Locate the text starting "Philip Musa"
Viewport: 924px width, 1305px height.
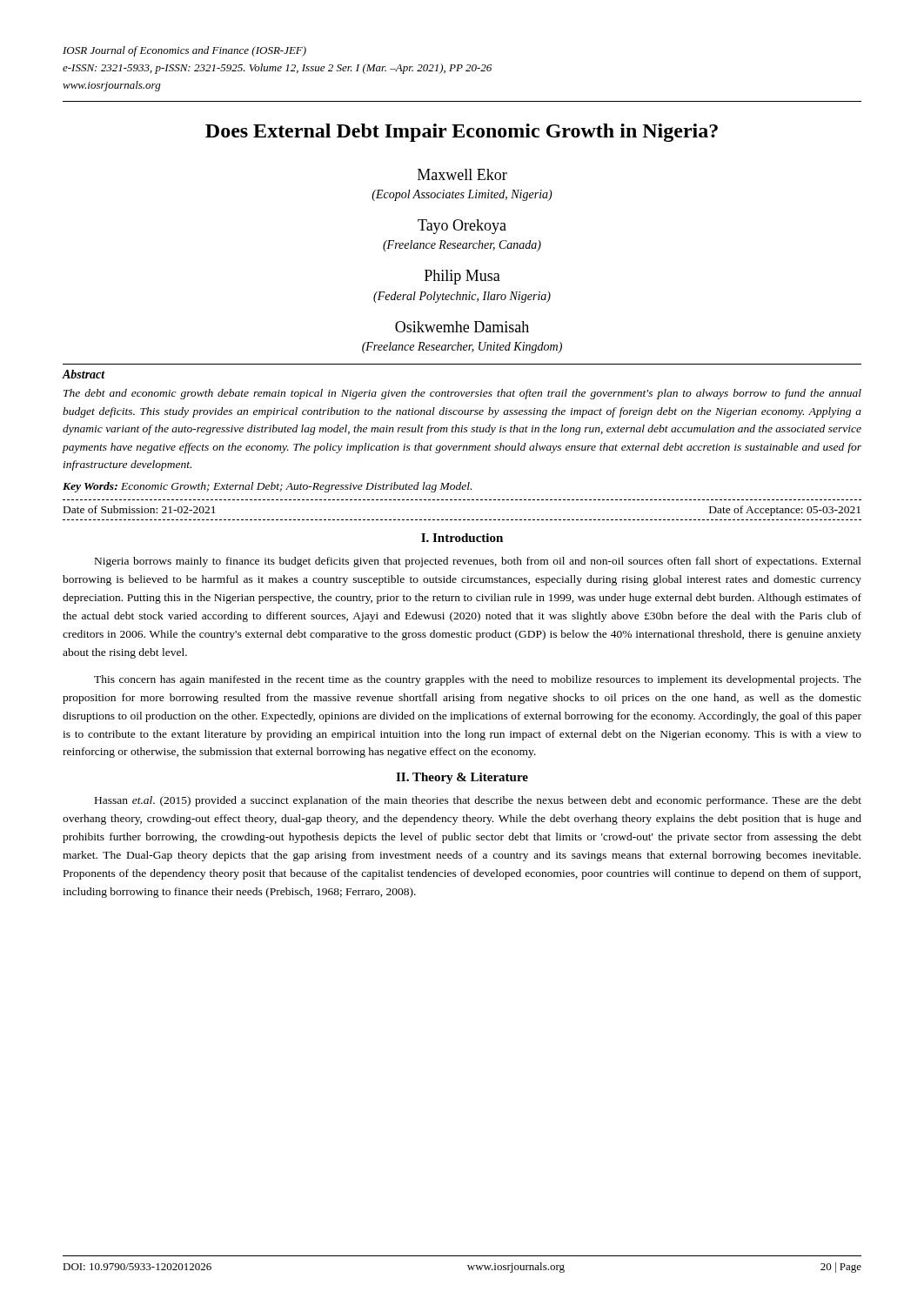(462, 276)
